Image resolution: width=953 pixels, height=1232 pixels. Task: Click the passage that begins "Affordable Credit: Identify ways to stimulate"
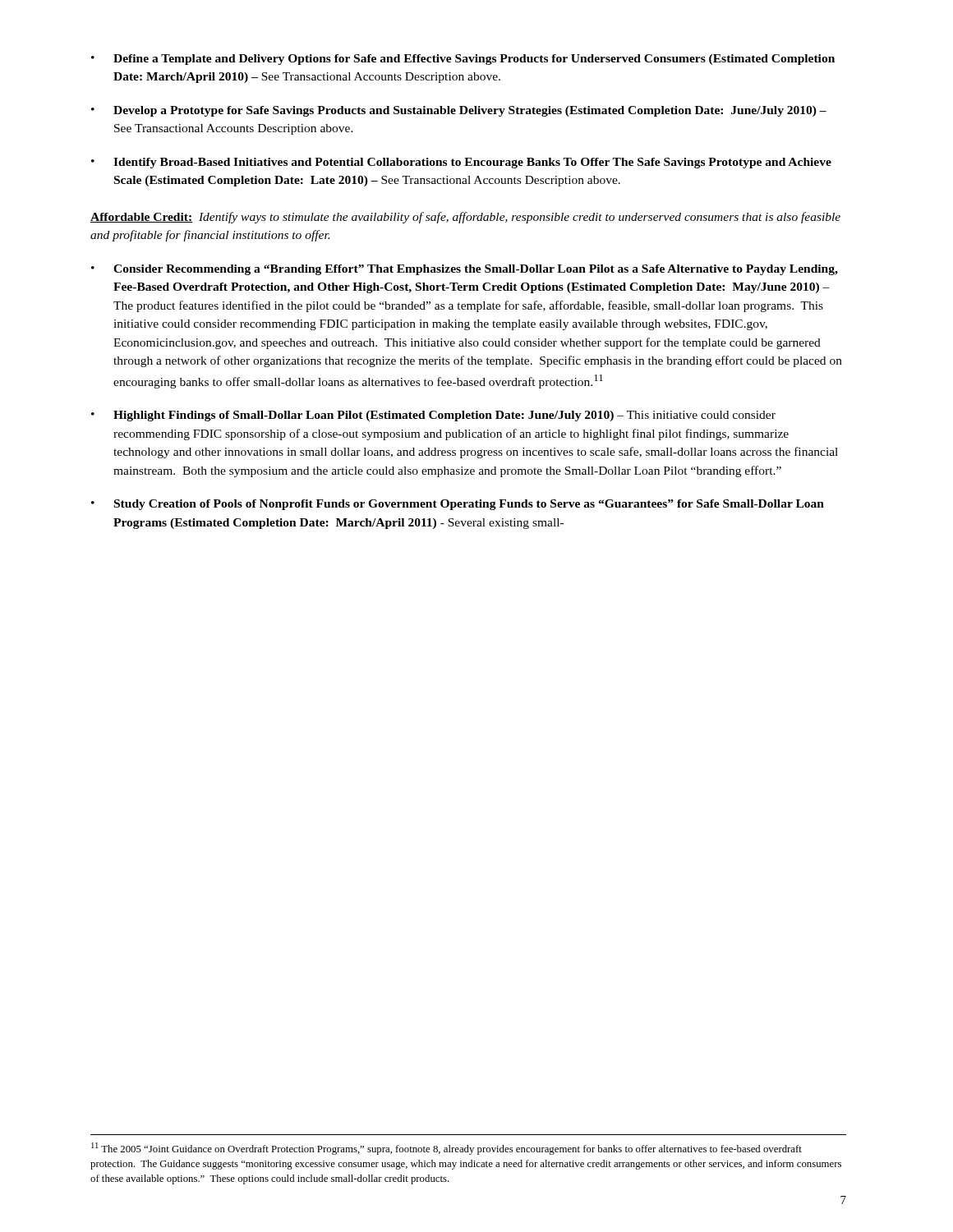[465, 226]
